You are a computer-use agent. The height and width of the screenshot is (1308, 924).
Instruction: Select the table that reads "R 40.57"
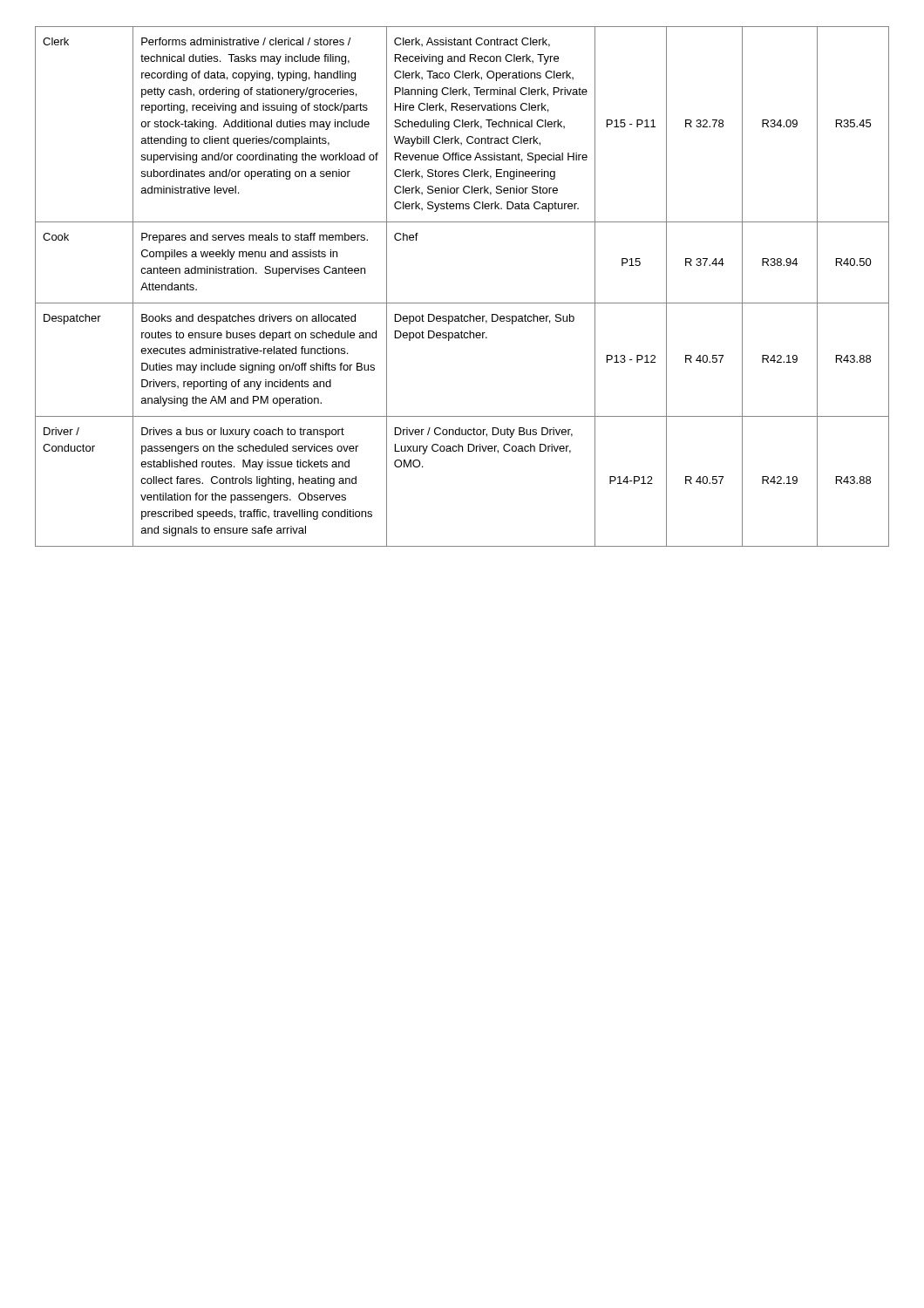click(462, 286)
